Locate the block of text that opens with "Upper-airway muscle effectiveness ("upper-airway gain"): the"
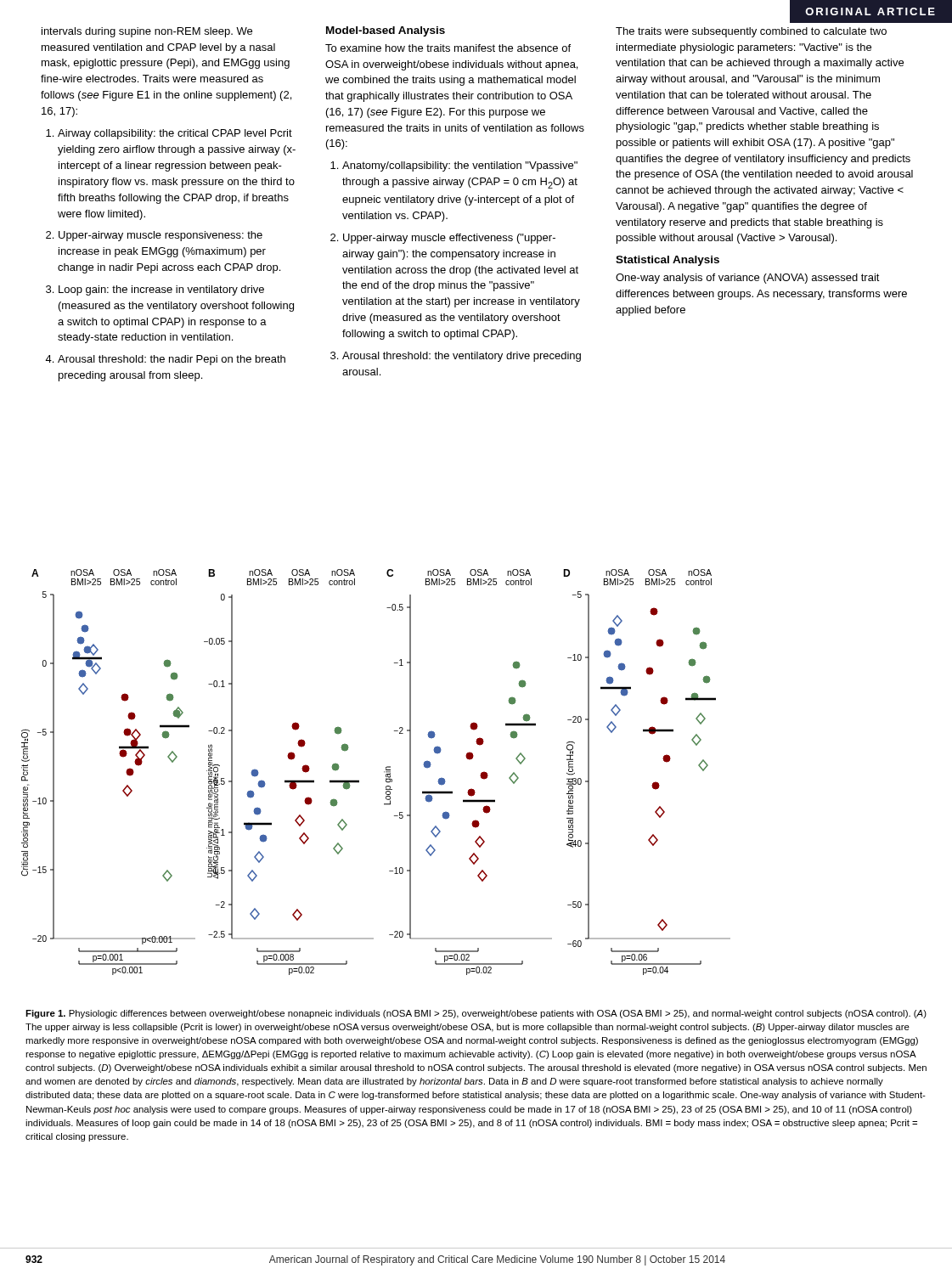This screenshot has height=1274, width=952. pos(461,285)
